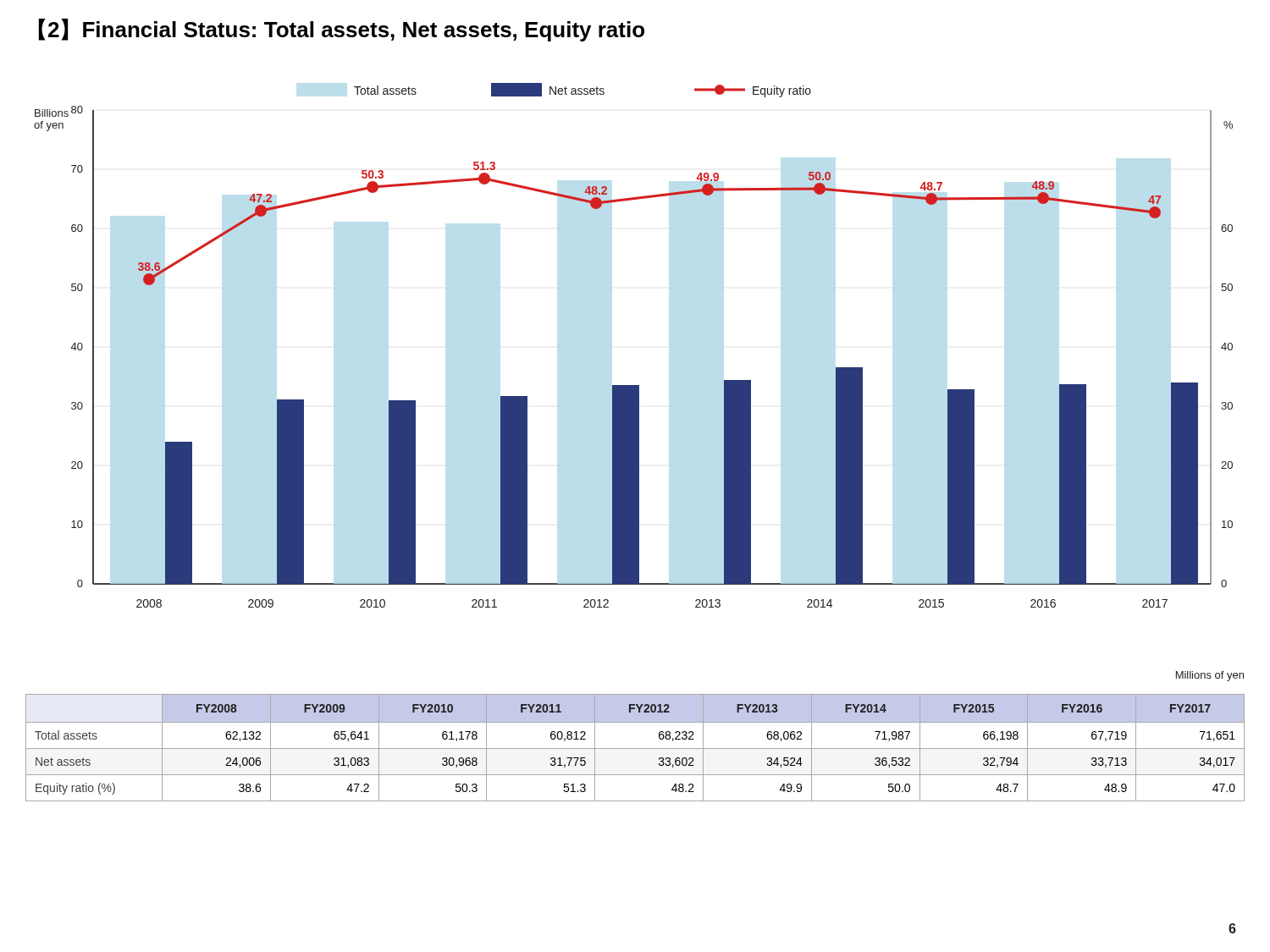This screenshot has height=952, width=1270.
Task: Click on the passage starting "【2】Financial Status: Total assets, Net assets,"
Action: [335, 30]
